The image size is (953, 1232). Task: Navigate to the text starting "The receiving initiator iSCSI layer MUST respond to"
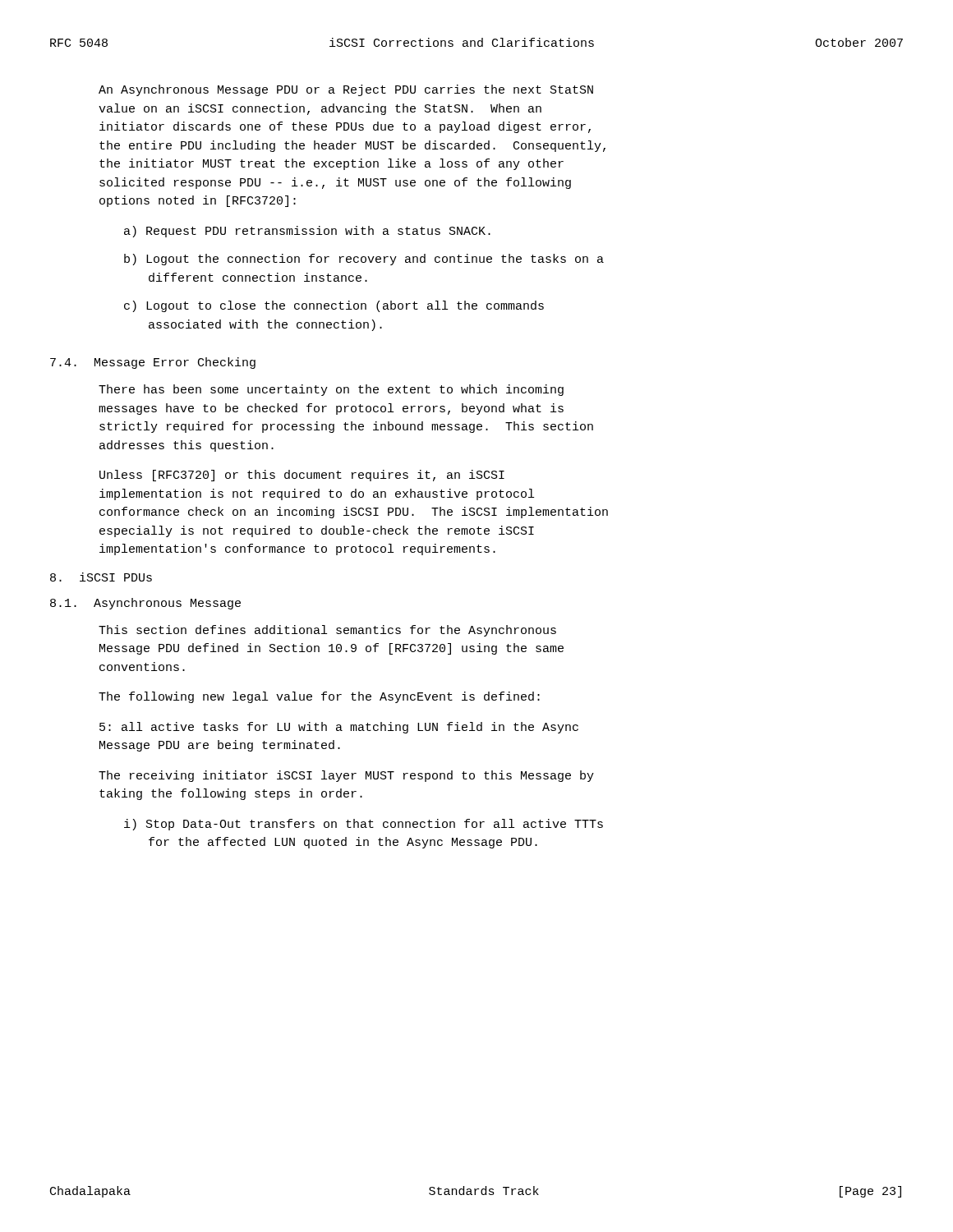[346, 785]
